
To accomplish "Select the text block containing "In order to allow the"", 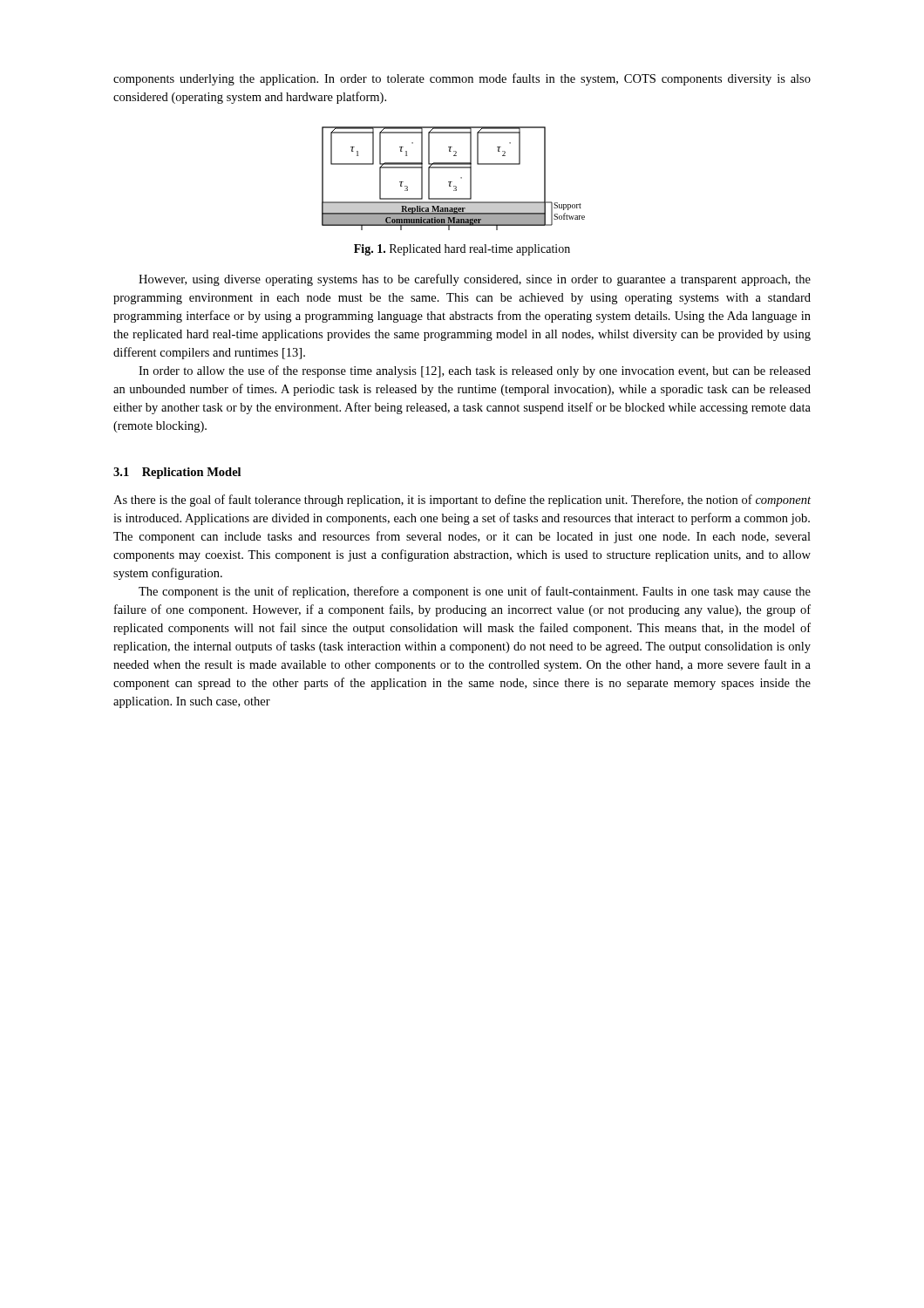I will pyautogui.click(x=462, y=398).
